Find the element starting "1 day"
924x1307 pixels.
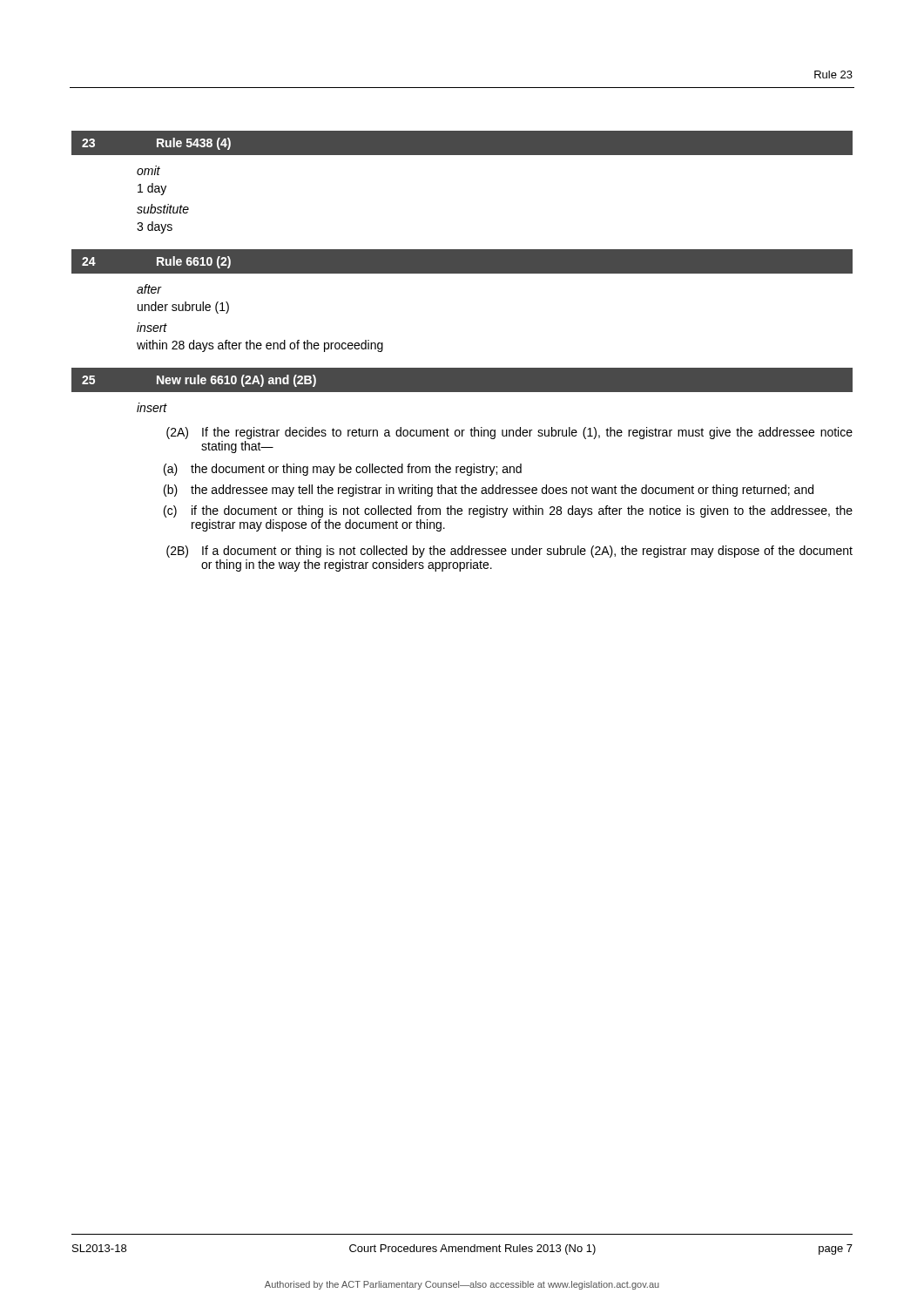(152, 188)
